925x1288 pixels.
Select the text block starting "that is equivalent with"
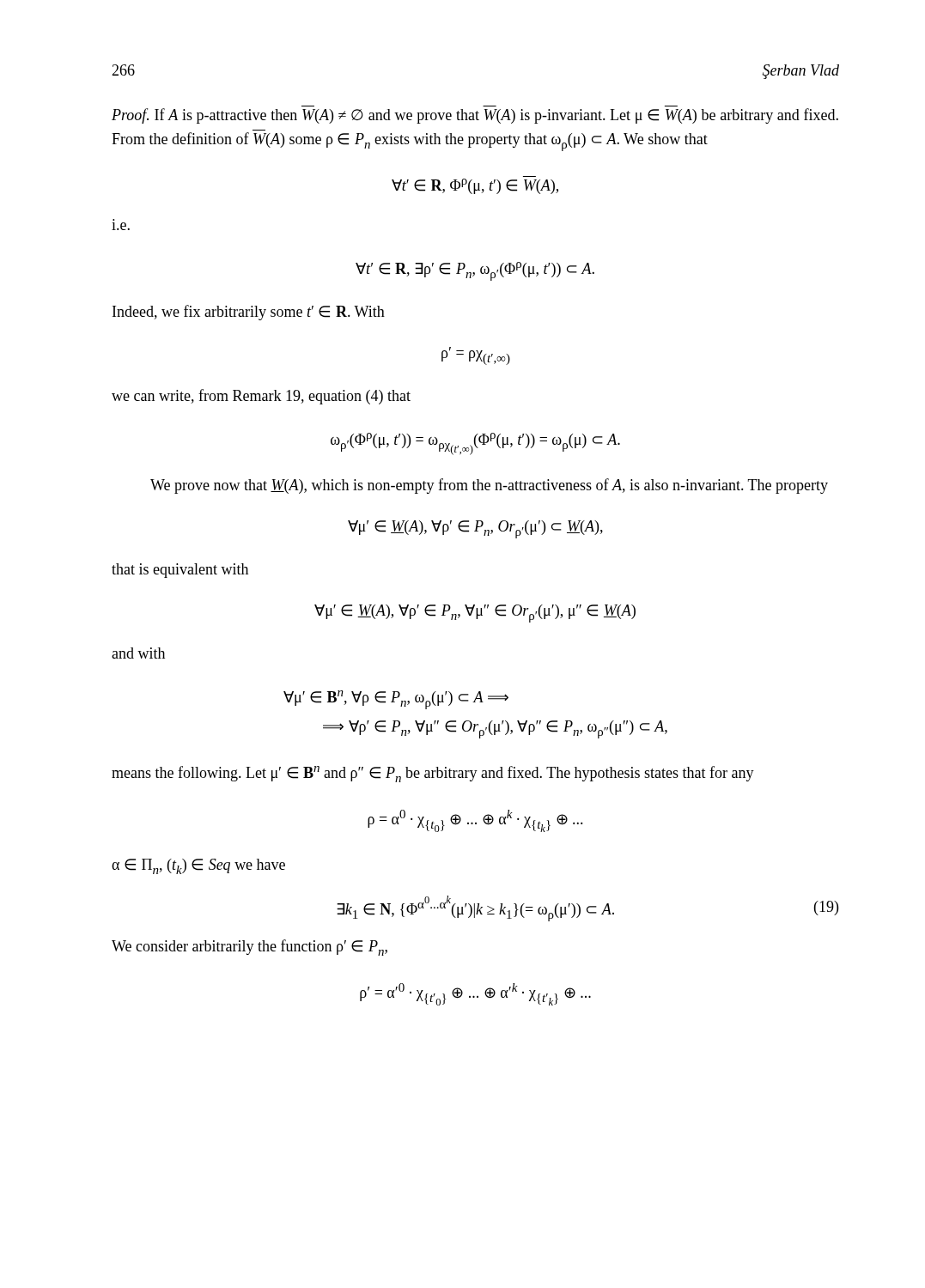click(x=180, y=571)
